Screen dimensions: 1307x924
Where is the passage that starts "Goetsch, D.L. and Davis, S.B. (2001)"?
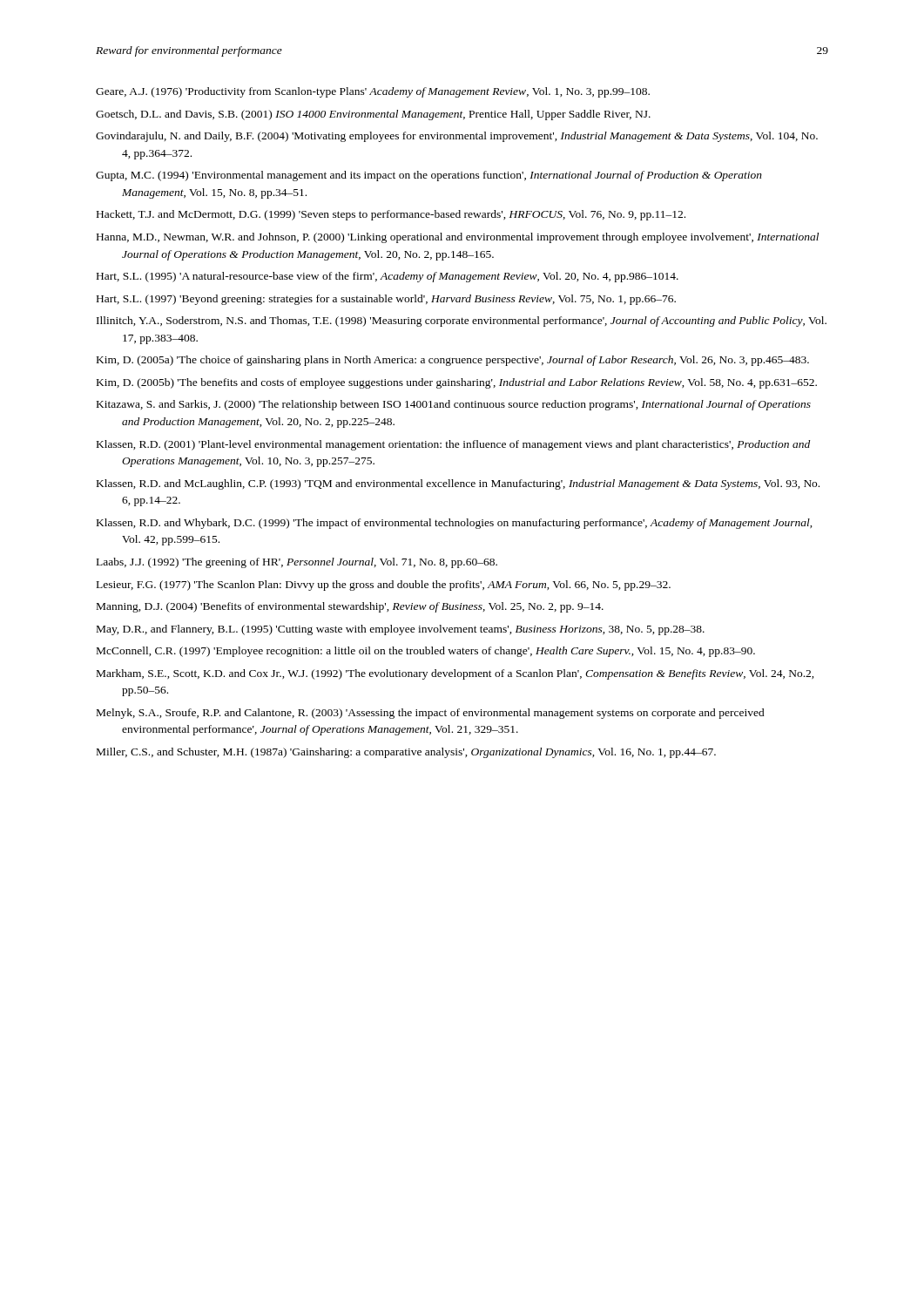(373, 113)
